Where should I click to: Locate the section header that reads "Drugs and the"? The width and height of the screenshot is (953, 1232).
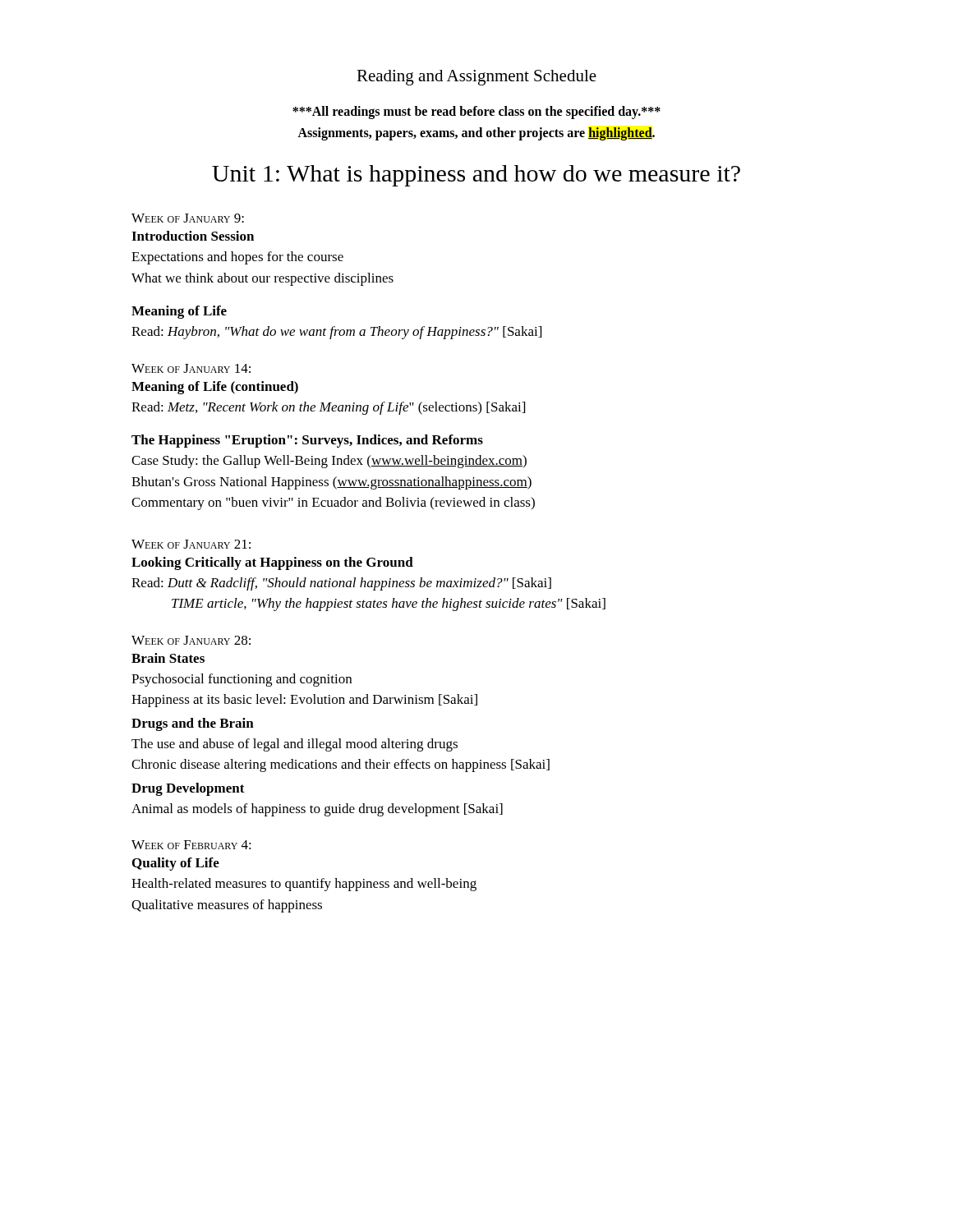(193, 723)
